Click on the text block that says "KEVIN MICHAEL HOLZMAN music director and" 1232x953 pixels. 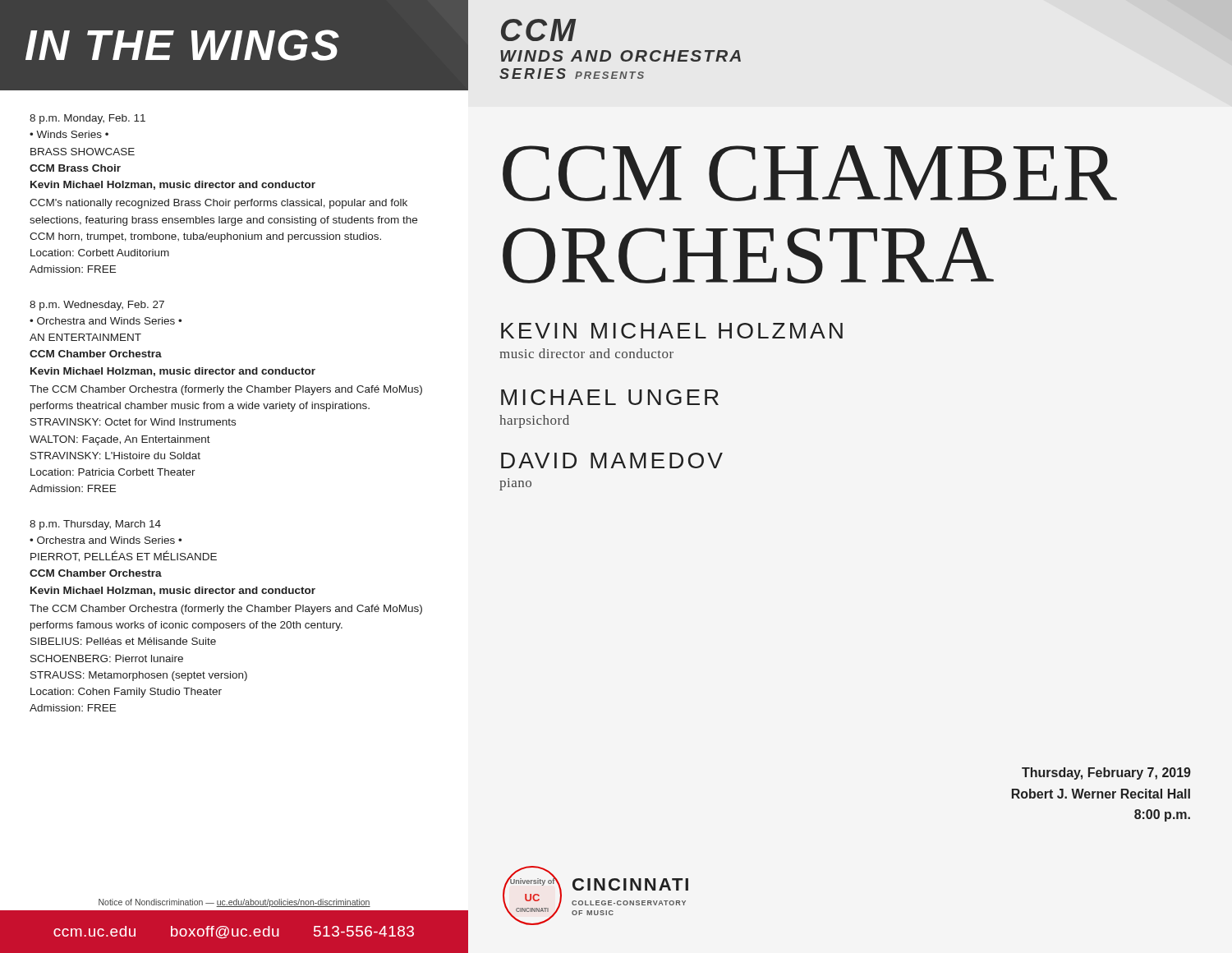[x=845, y=340]
